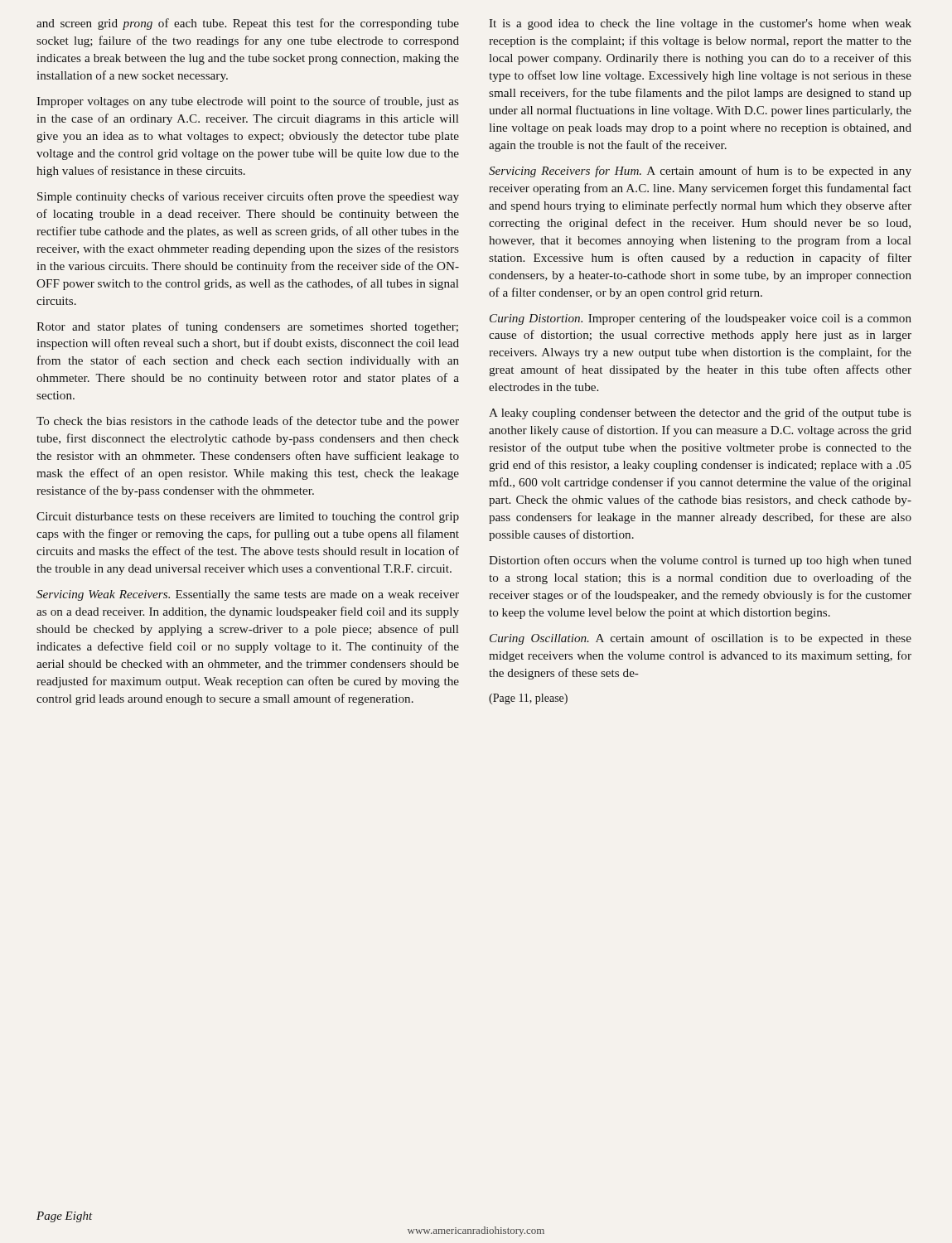Screen dimensions: 1243x952
Task: Navigate to the block starting "Circuit disturbance tests"
Action: (248, 543)
